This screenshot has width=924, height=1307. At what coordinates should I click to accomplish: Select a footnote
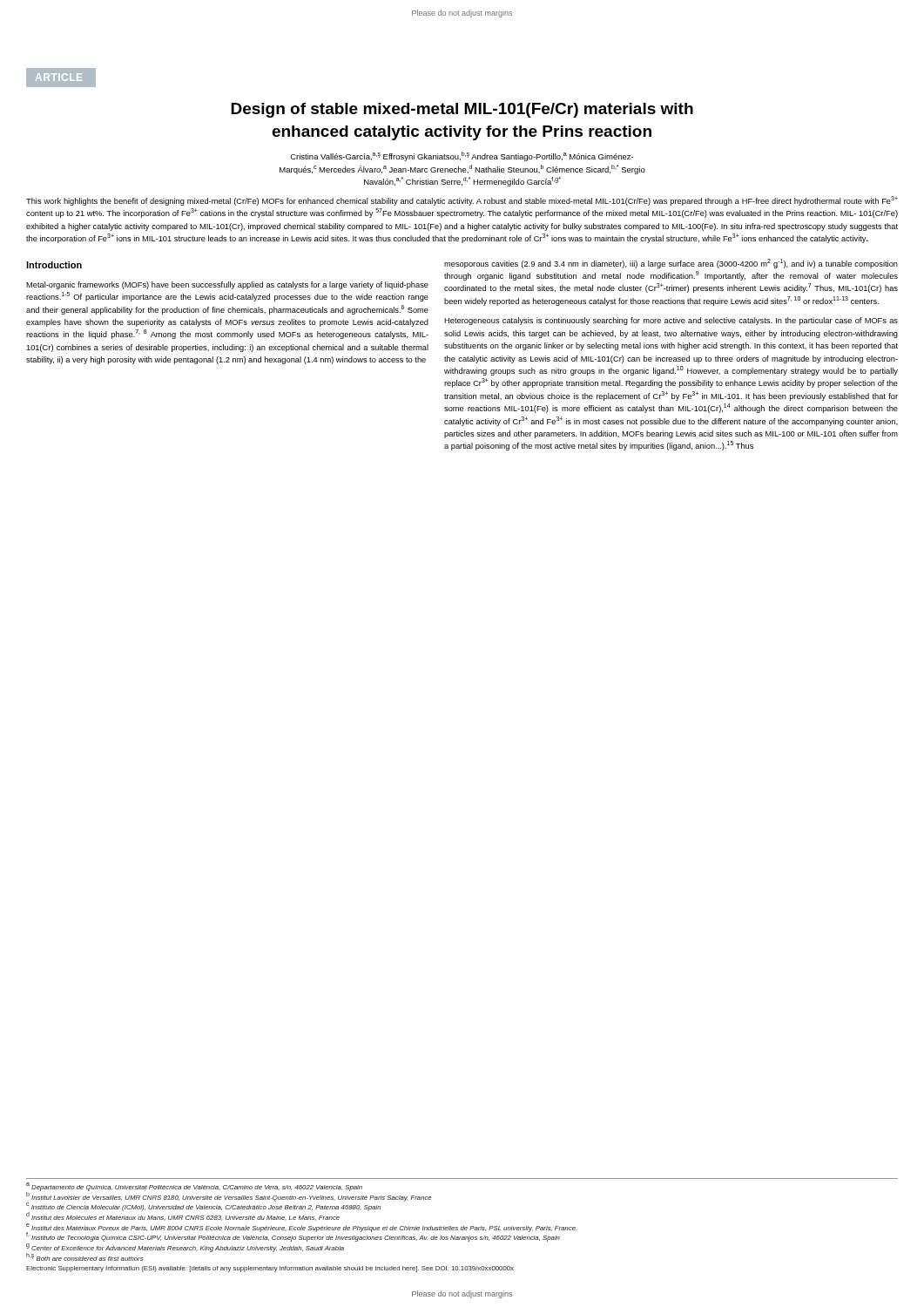(462, 1227)
